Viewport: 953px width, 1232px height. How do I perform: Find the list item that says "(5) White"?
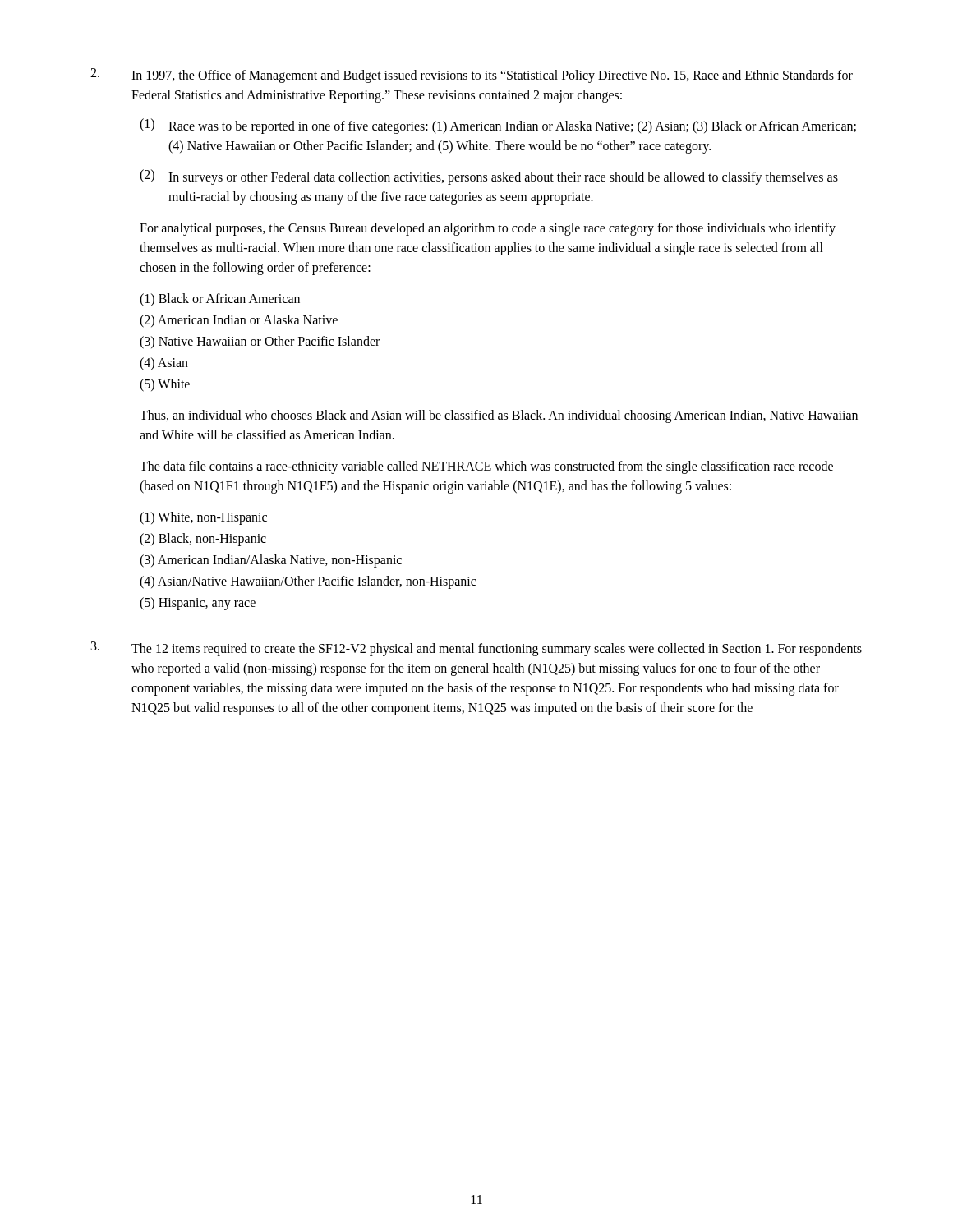[x=165, y=384]
